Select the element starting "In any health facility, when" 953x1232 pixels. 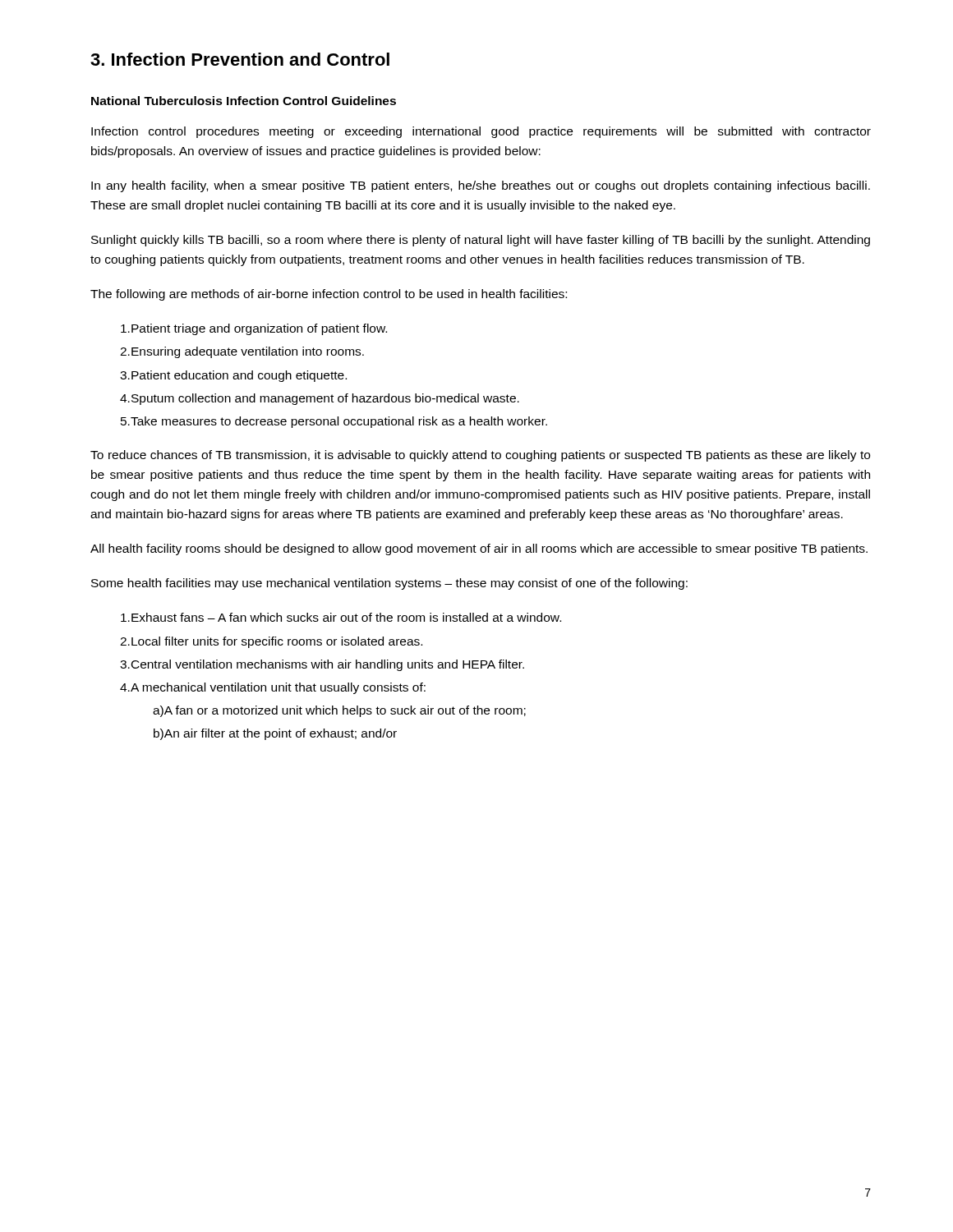[481, 196]
